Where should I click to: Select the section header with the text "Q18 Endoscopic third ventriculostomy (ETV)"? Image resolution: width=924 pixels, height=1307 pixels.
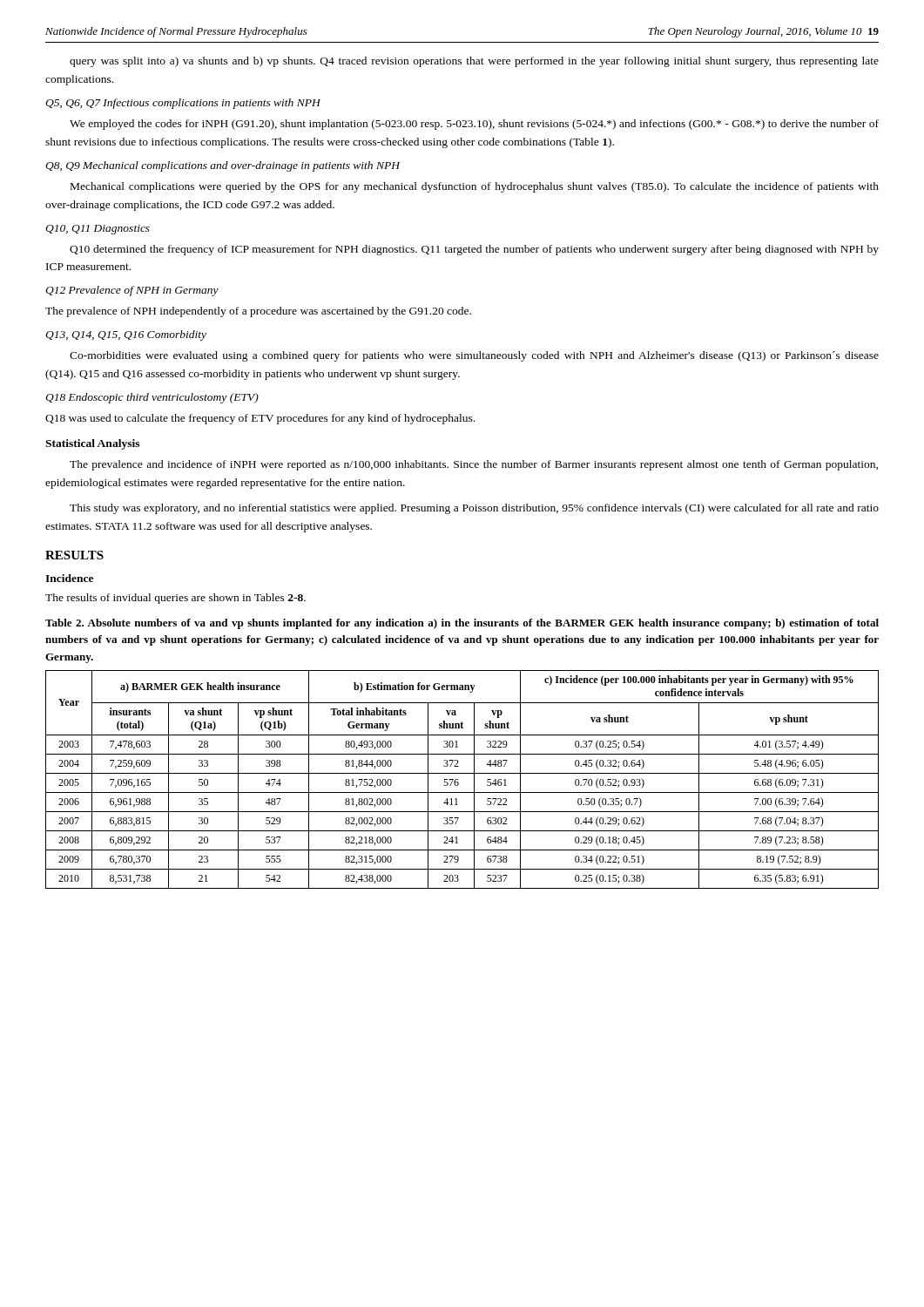click(x=152, y=397)
